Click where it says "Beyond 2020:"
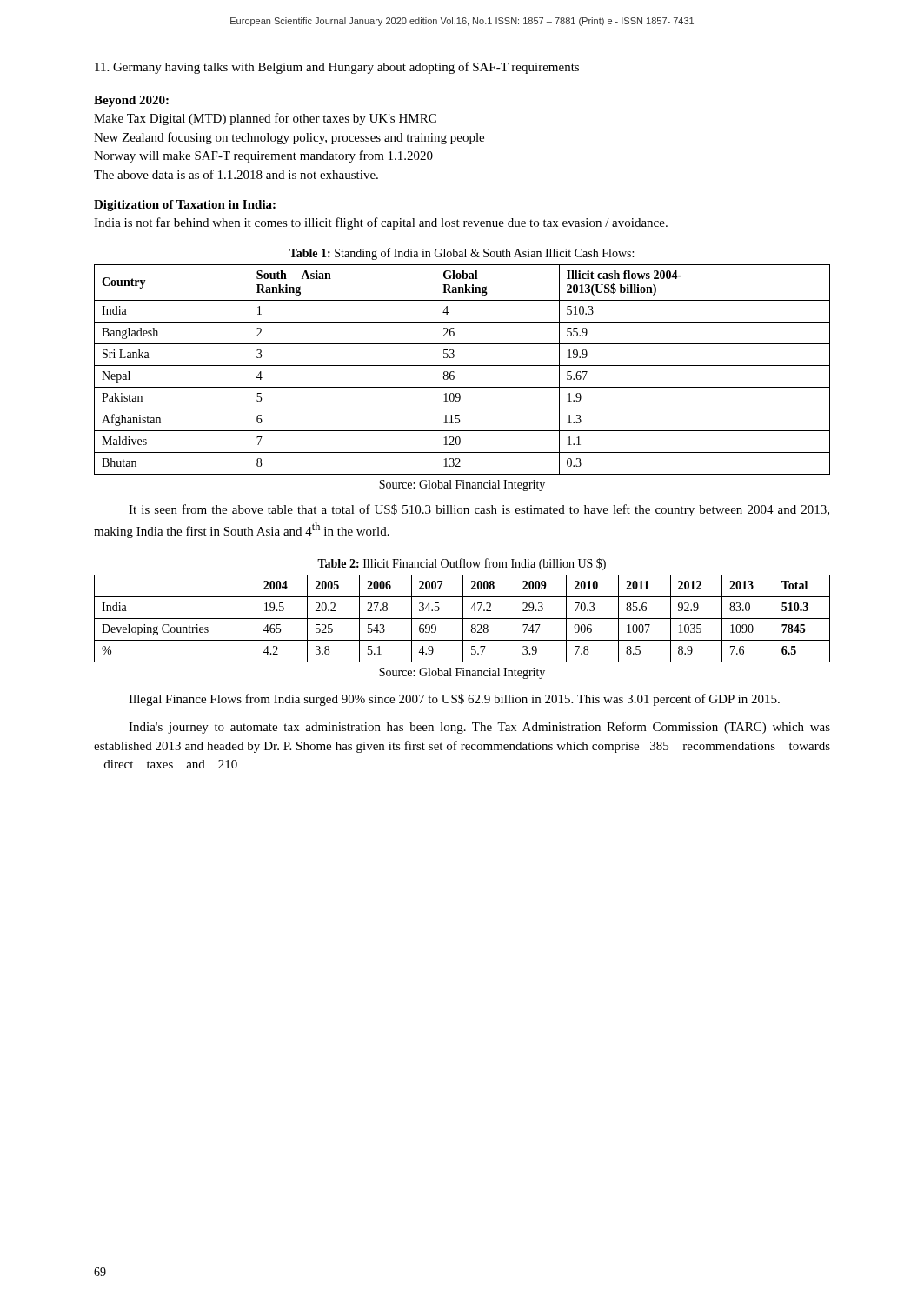The height and width of the screenshot is (1304, 924). [132, 100]
